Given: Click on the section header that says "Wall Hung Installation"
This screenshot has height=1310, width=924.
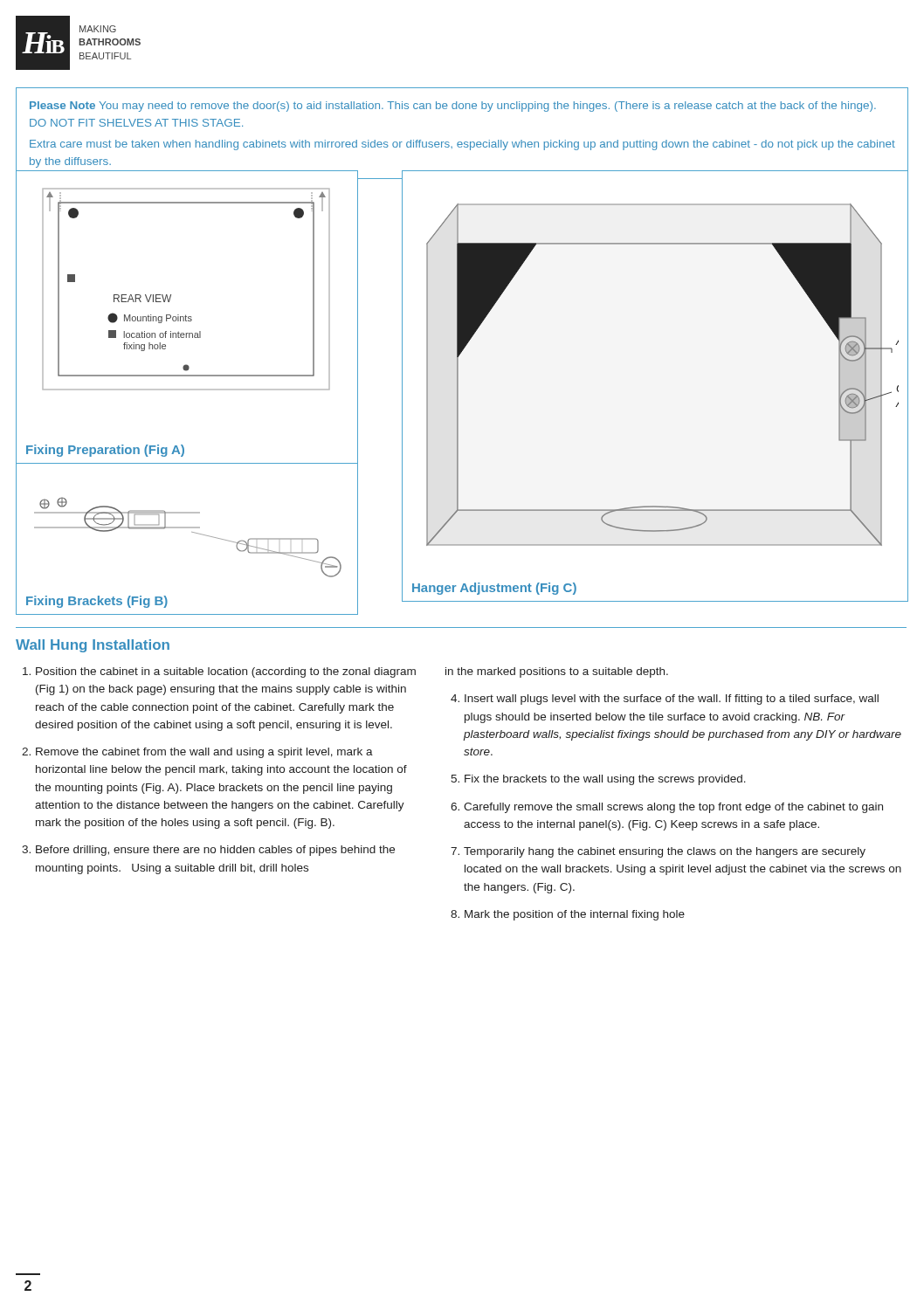Looking at the screenshot, I should coord(93,645).
